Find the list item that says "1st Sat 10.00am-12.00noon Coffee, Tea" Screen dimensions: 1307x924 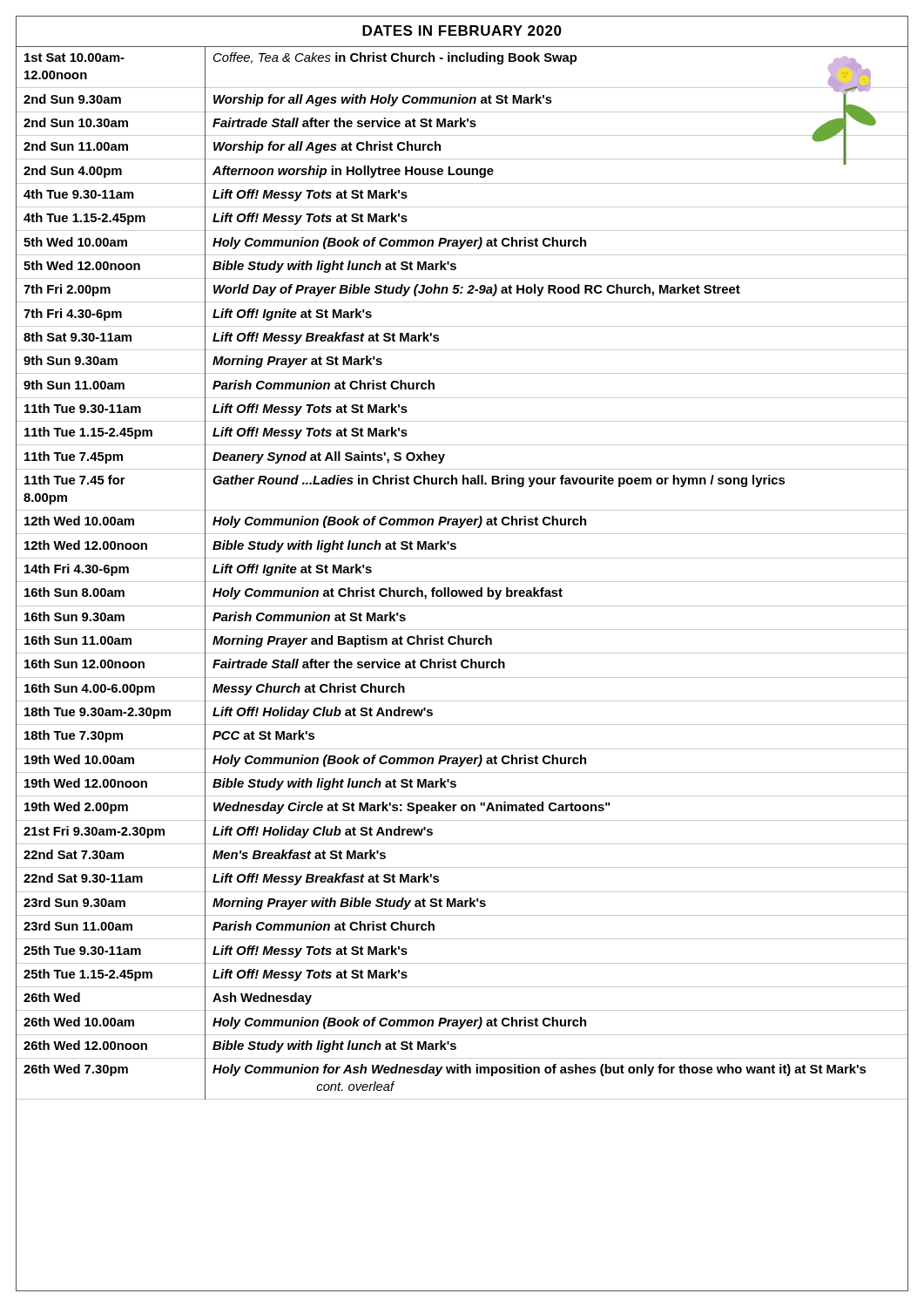tap(462, 67)
